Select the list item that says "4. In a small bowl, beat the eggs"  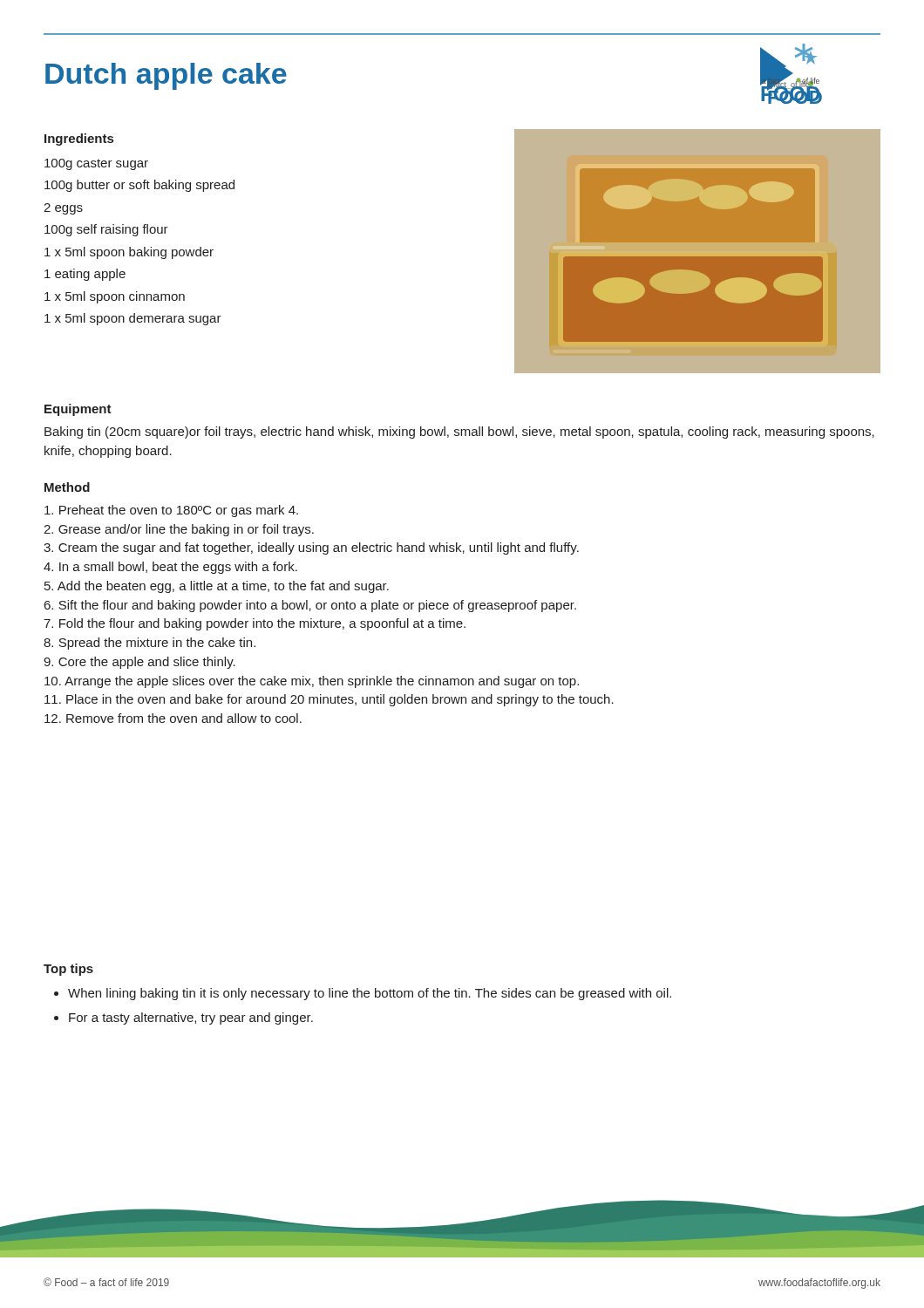tap(171, 566)
